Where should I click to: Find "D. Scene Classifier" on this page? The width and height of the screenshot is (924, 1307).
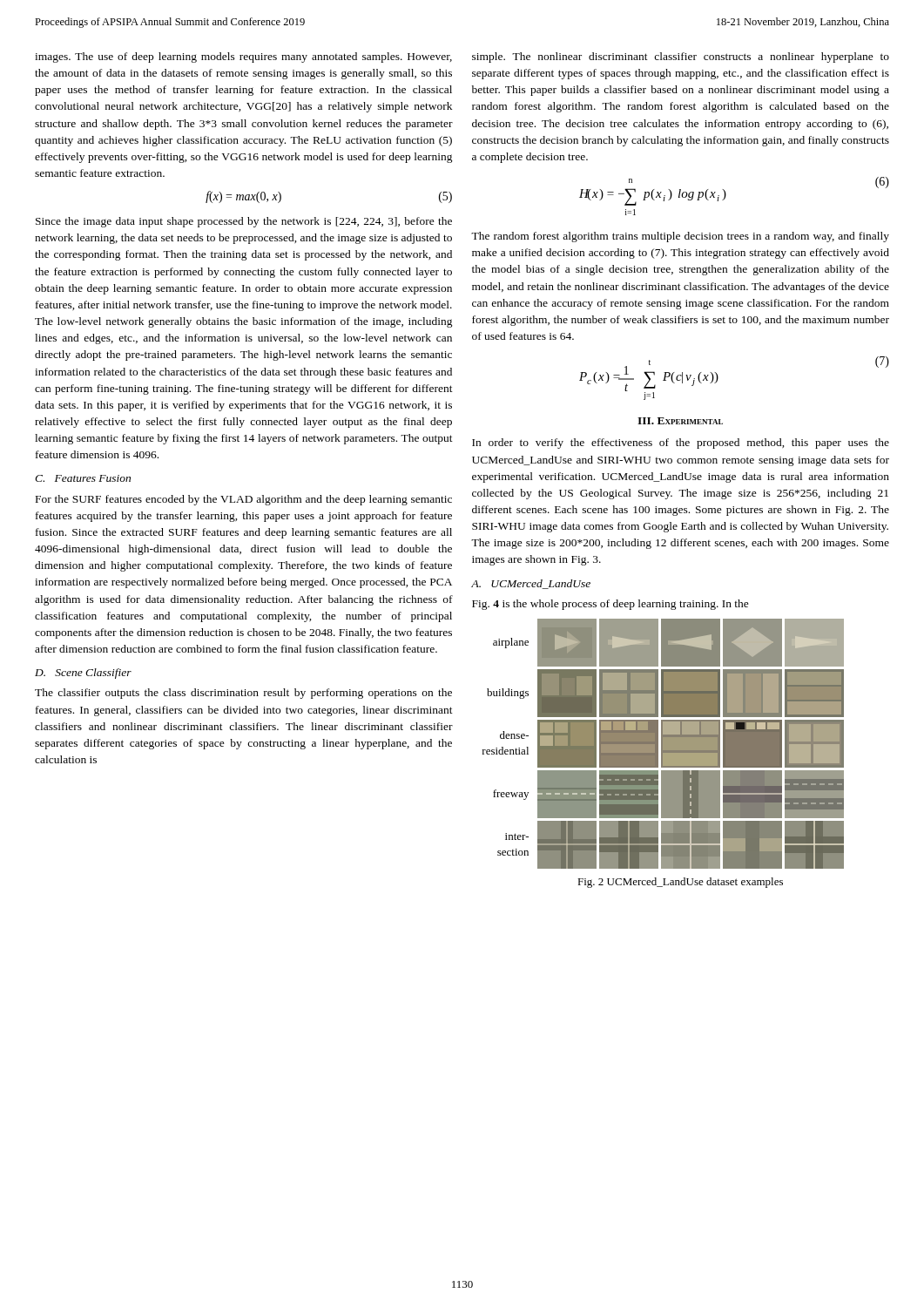click(x=83, y=674)
